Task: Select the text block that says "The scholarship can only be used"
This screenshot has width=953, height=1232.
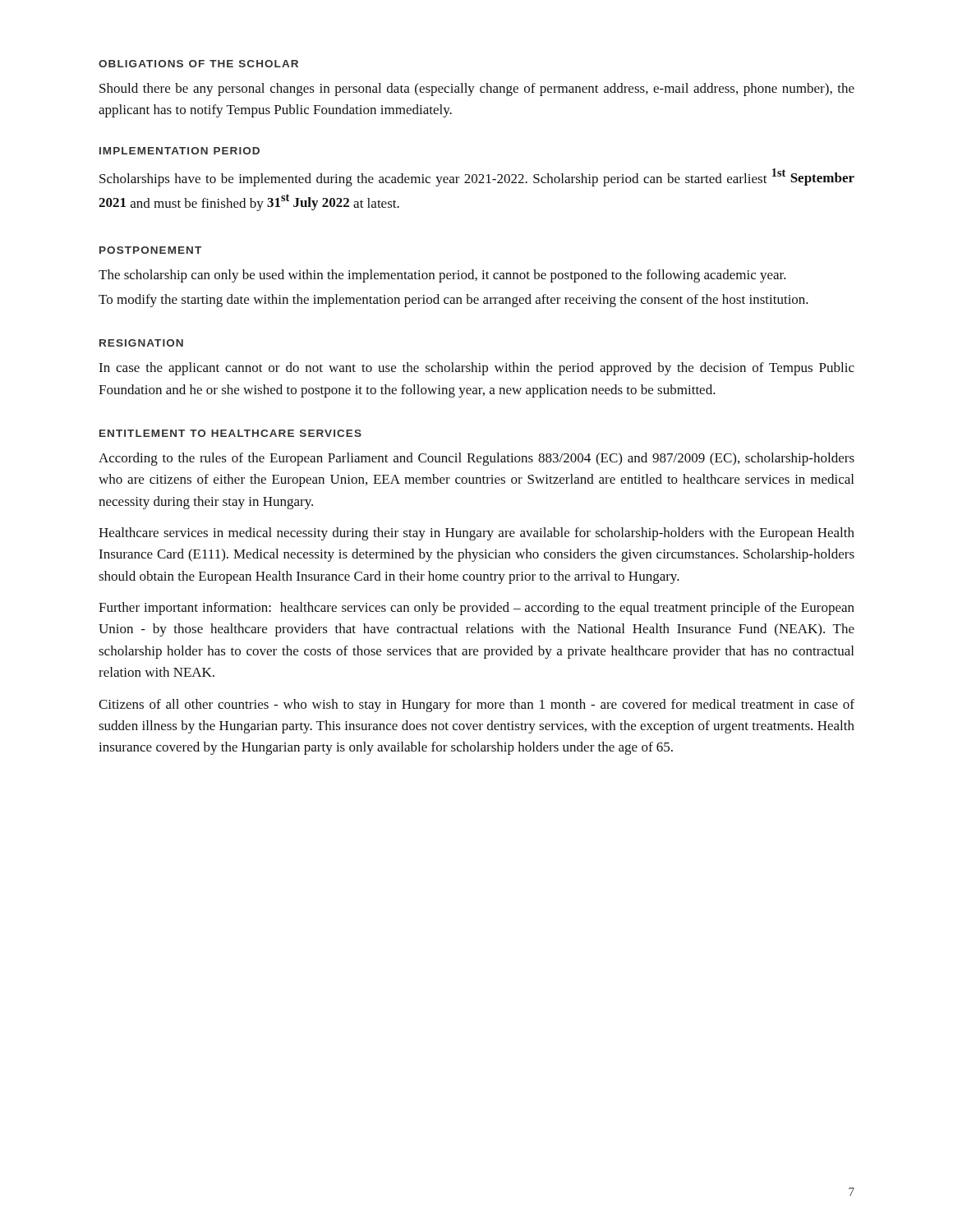Action: click(x=443, y=274)
